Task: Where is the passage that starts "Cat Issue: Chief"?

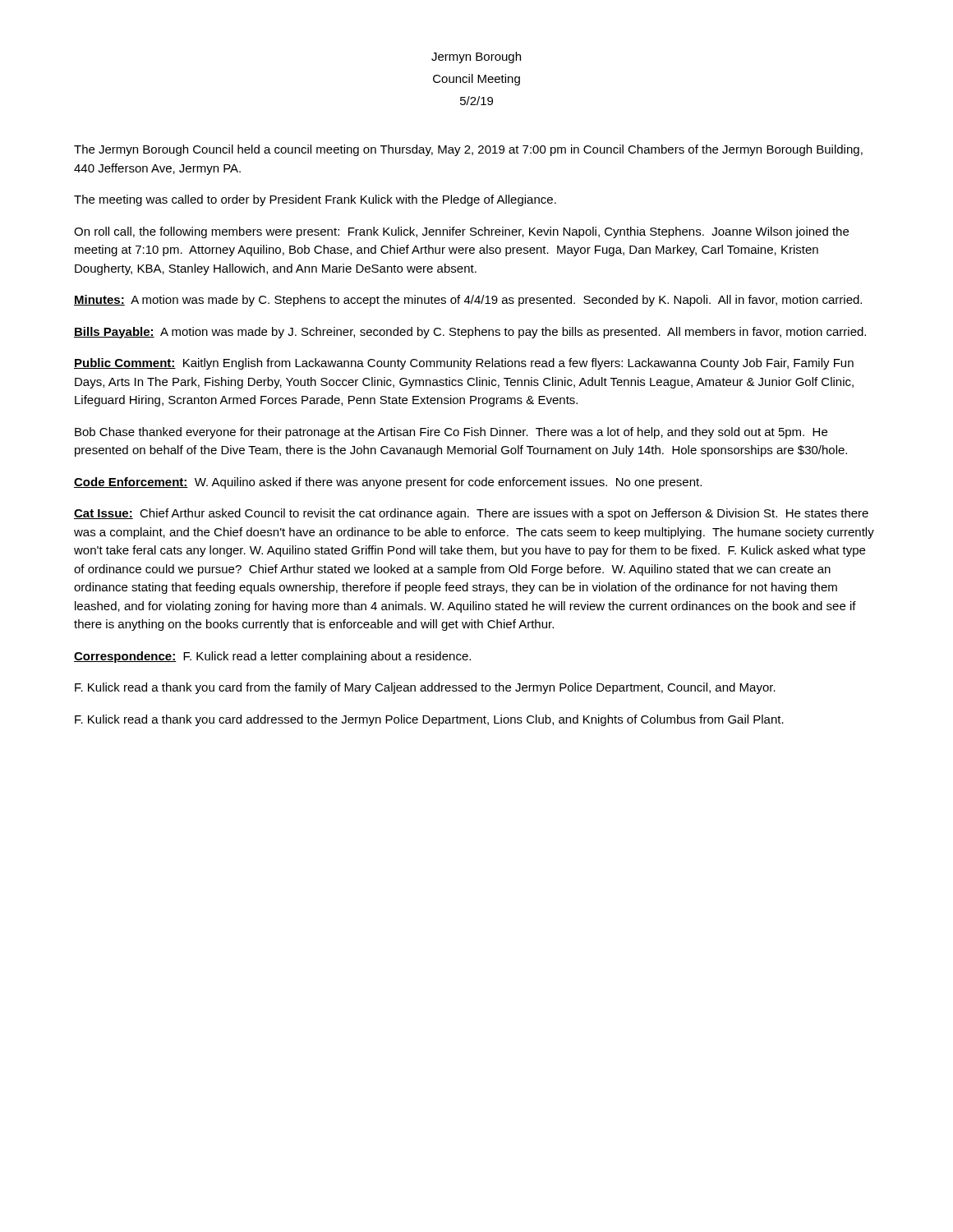Action: [474, 568]
